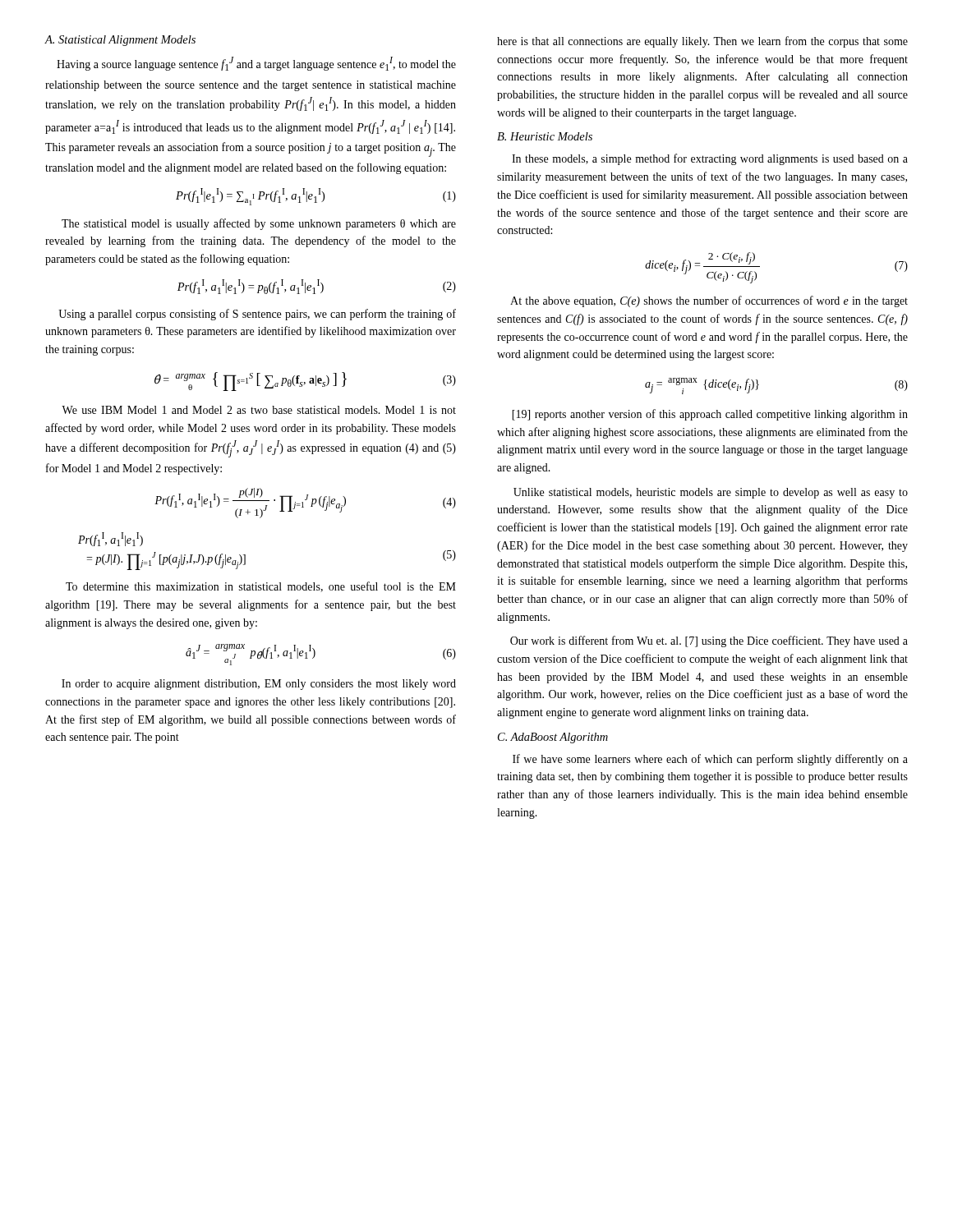The width and height of the screenshot is (953, 1232).
Task: Locate the text block that reads "Having a source language sentence"
Action: pos(251,115)
